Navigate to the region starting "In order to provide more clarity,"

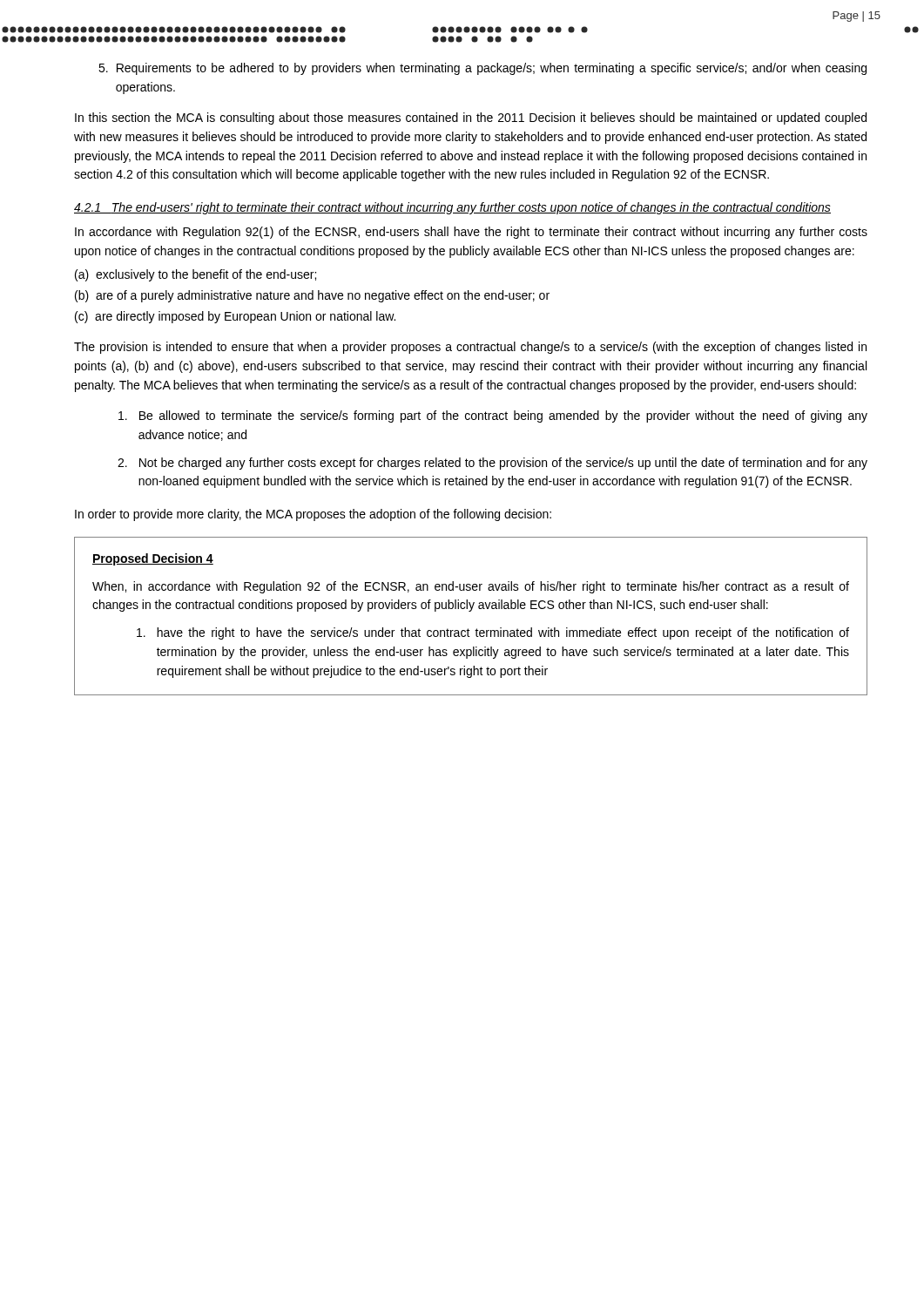click(x=313, y=514)
